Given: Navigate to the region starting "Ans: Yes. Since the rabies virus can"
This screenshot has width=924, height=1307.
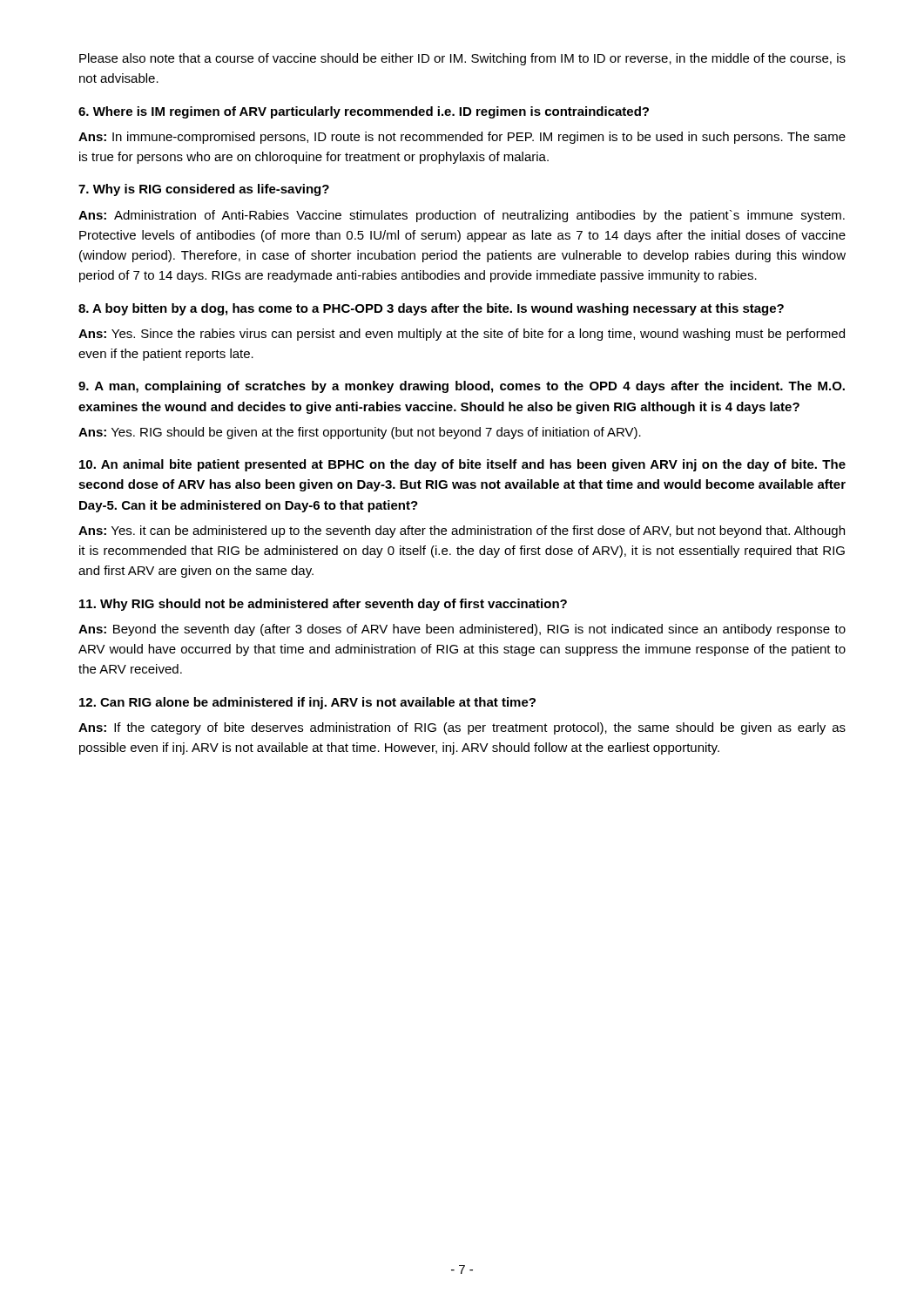Looking at the screenshot, I should [462, 343].
